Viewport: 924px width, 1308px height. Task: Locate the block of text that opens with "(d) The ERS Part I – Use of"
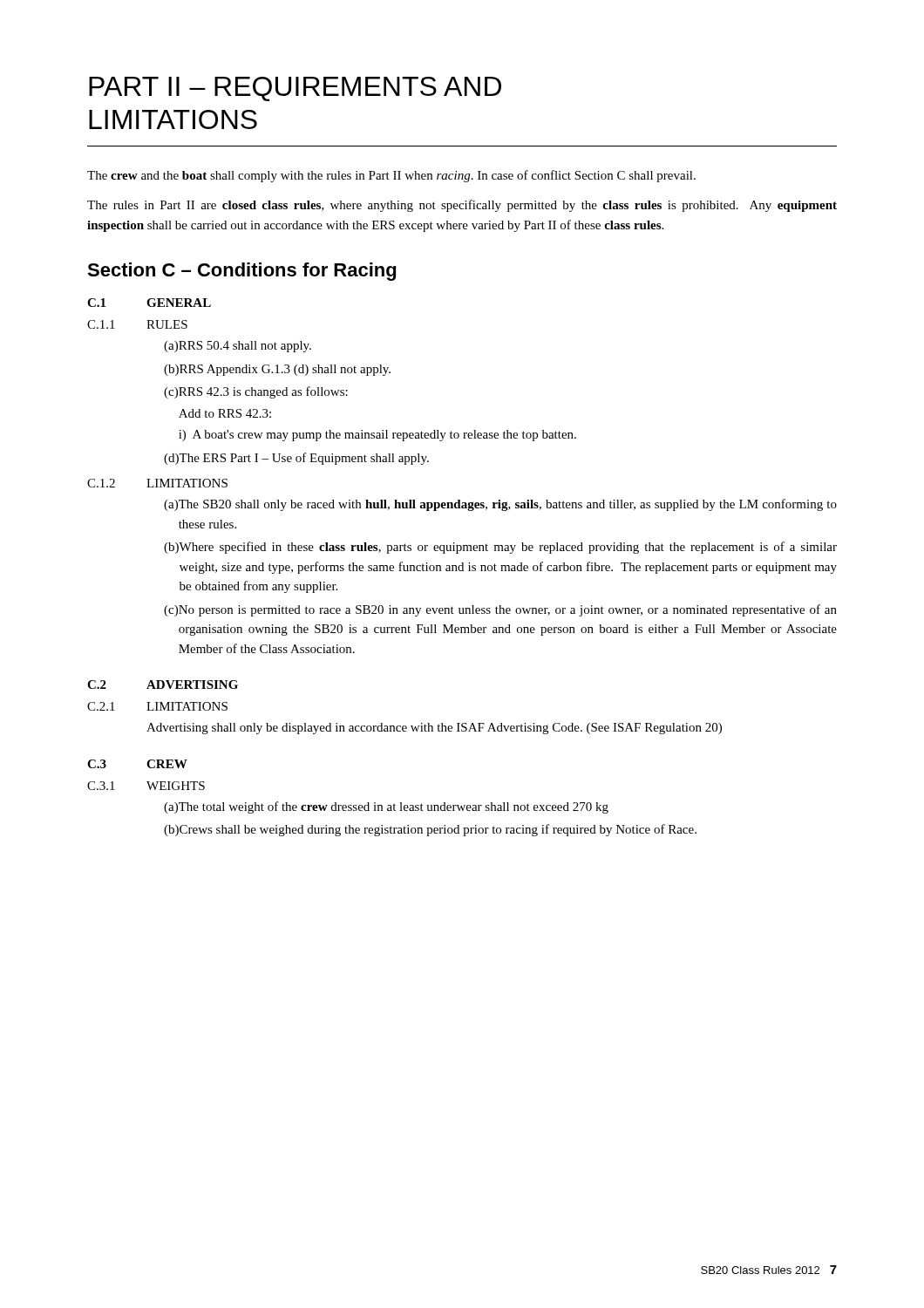click(296, 459)
